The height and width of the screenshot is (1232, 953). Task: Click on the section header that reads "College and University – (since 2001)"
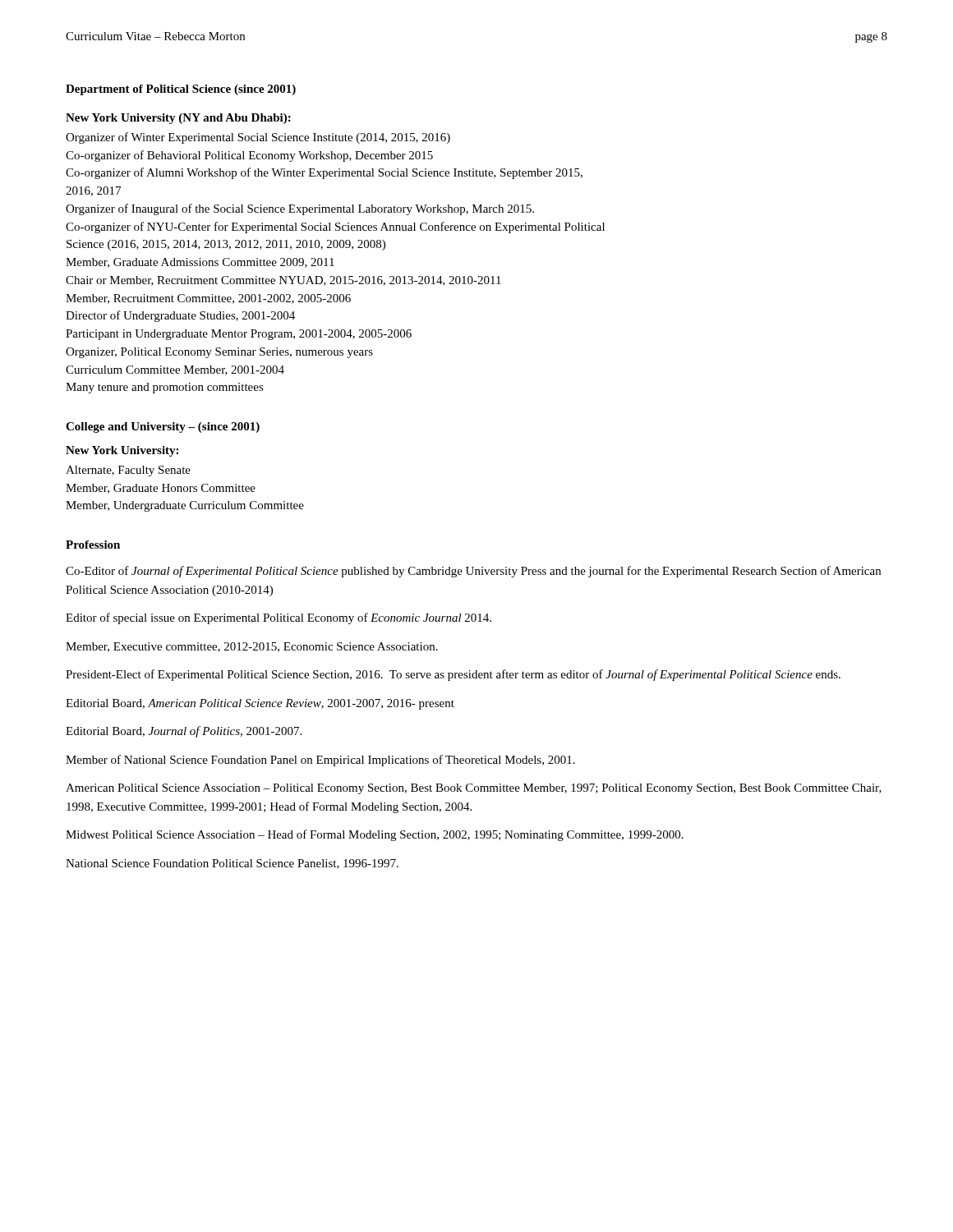click(163, 426)
